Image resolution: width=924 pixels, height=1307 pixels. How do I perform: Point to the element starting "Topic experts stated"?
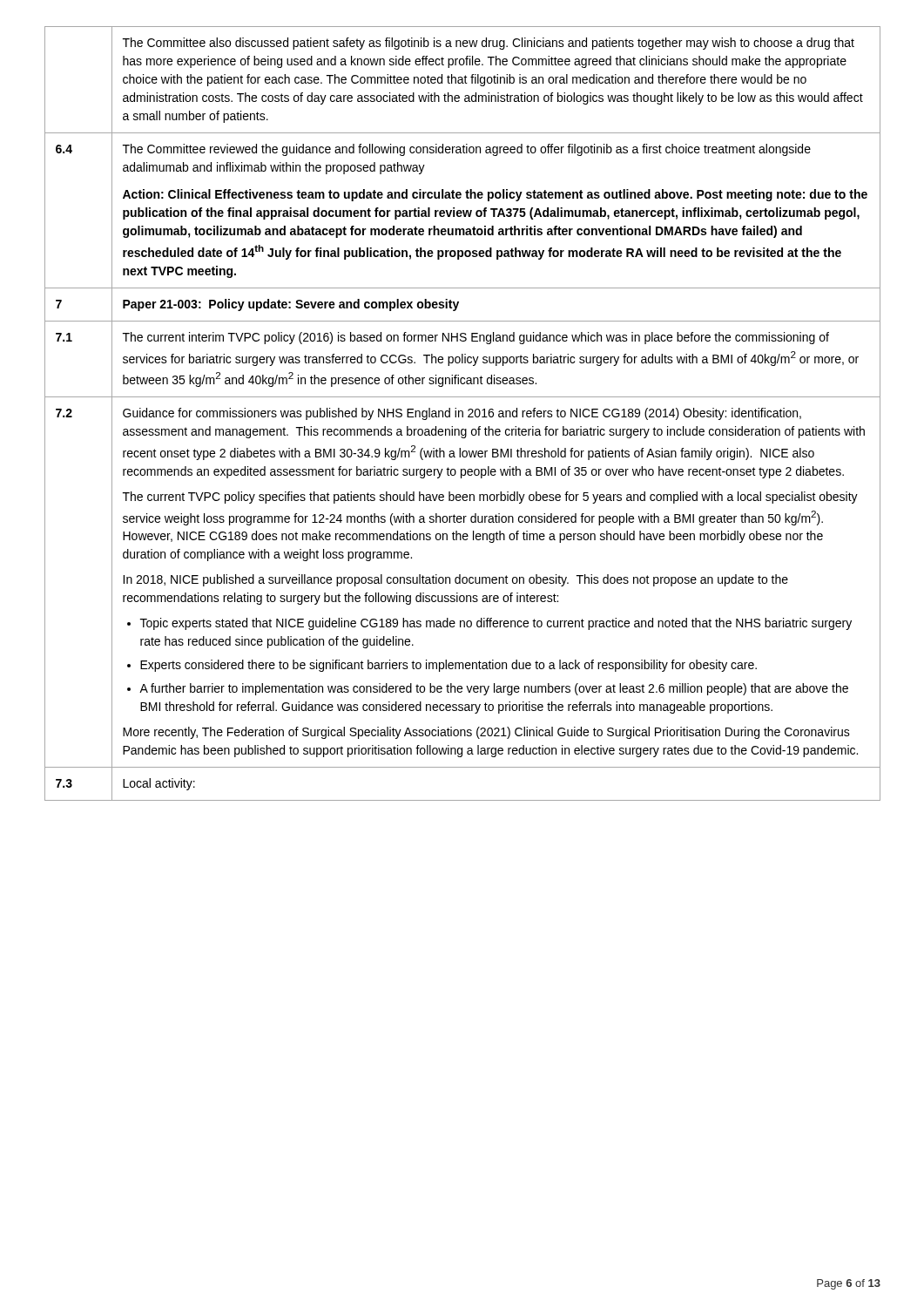click(496, 632)
